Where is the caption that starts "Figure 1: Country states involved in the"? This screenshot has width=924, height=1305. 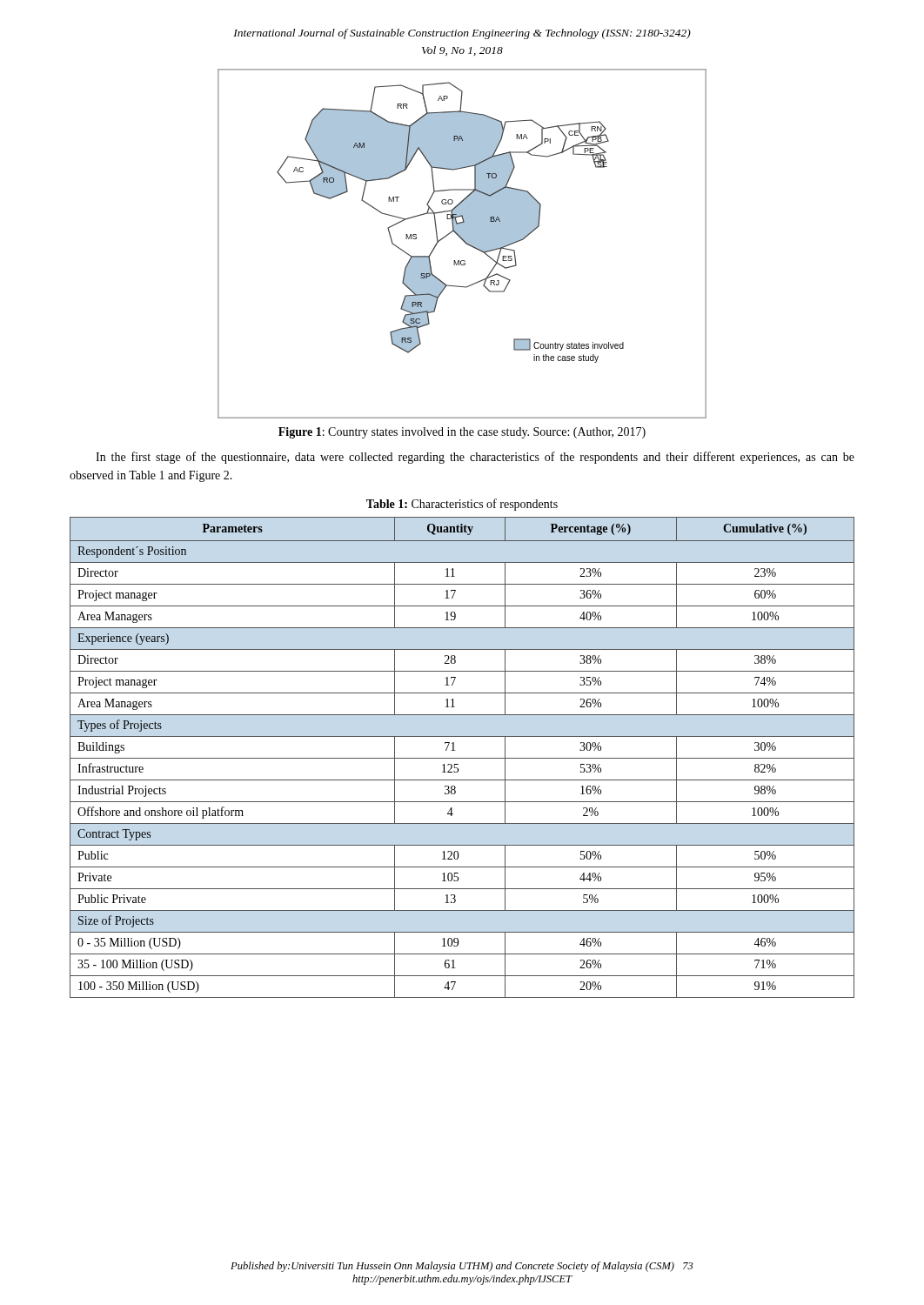pos(462,432)
